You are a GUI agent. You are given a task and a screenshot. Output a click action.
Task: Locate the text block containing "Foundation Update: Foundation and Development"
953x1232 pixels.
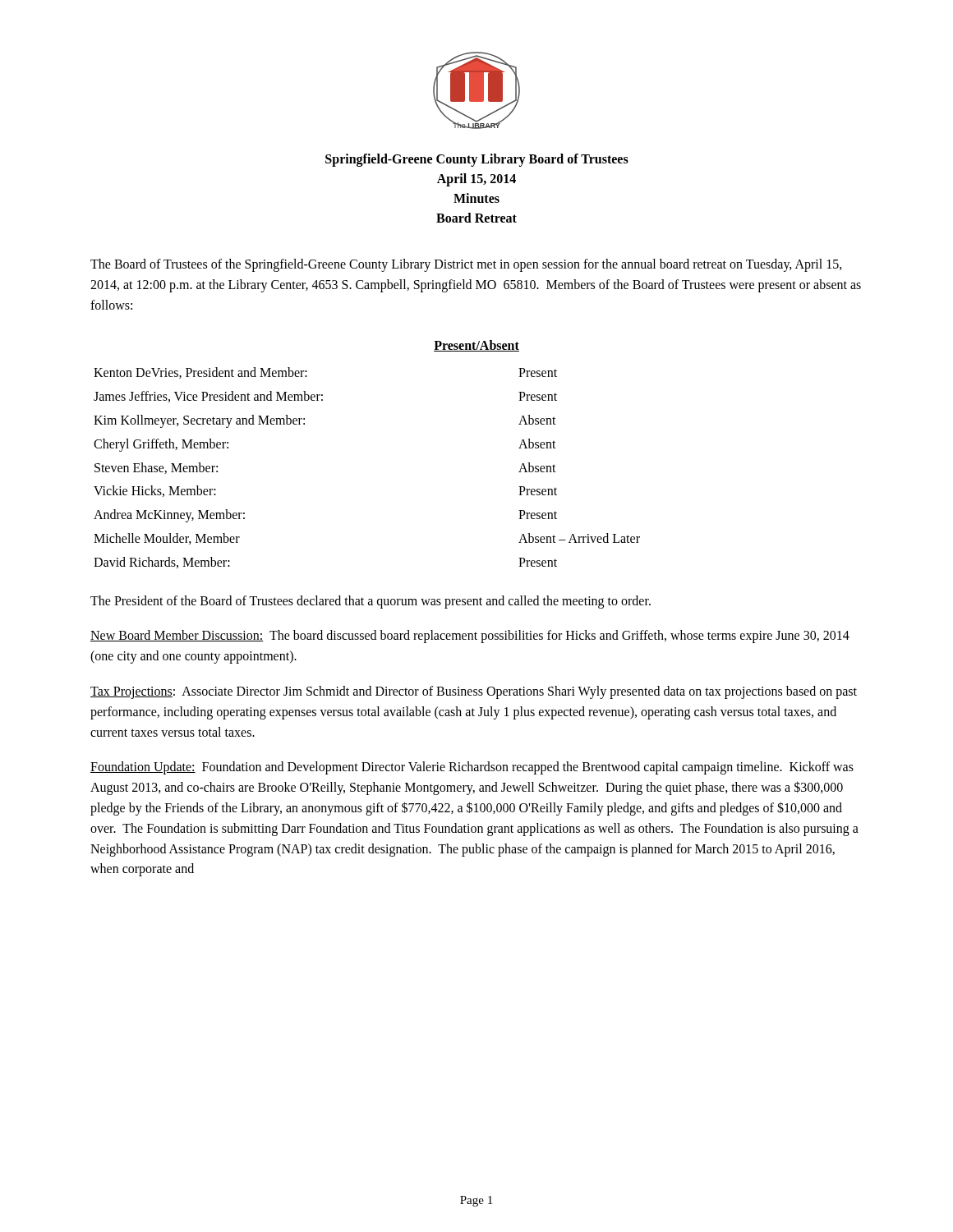(x=474, y=818)
